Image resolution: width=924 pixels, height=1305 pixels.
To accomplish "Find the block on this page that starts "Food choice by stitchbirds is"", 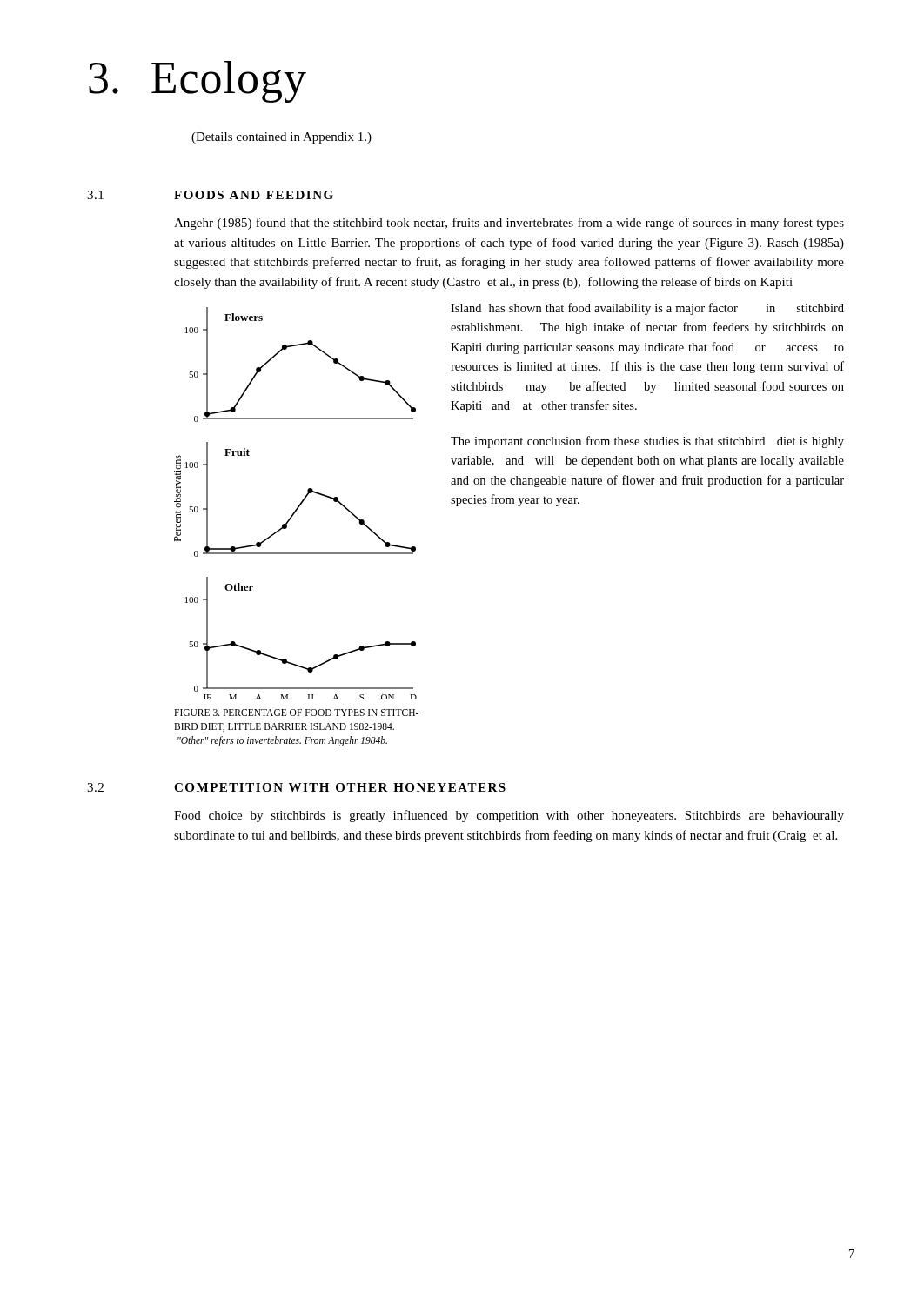I will (509, 825).
